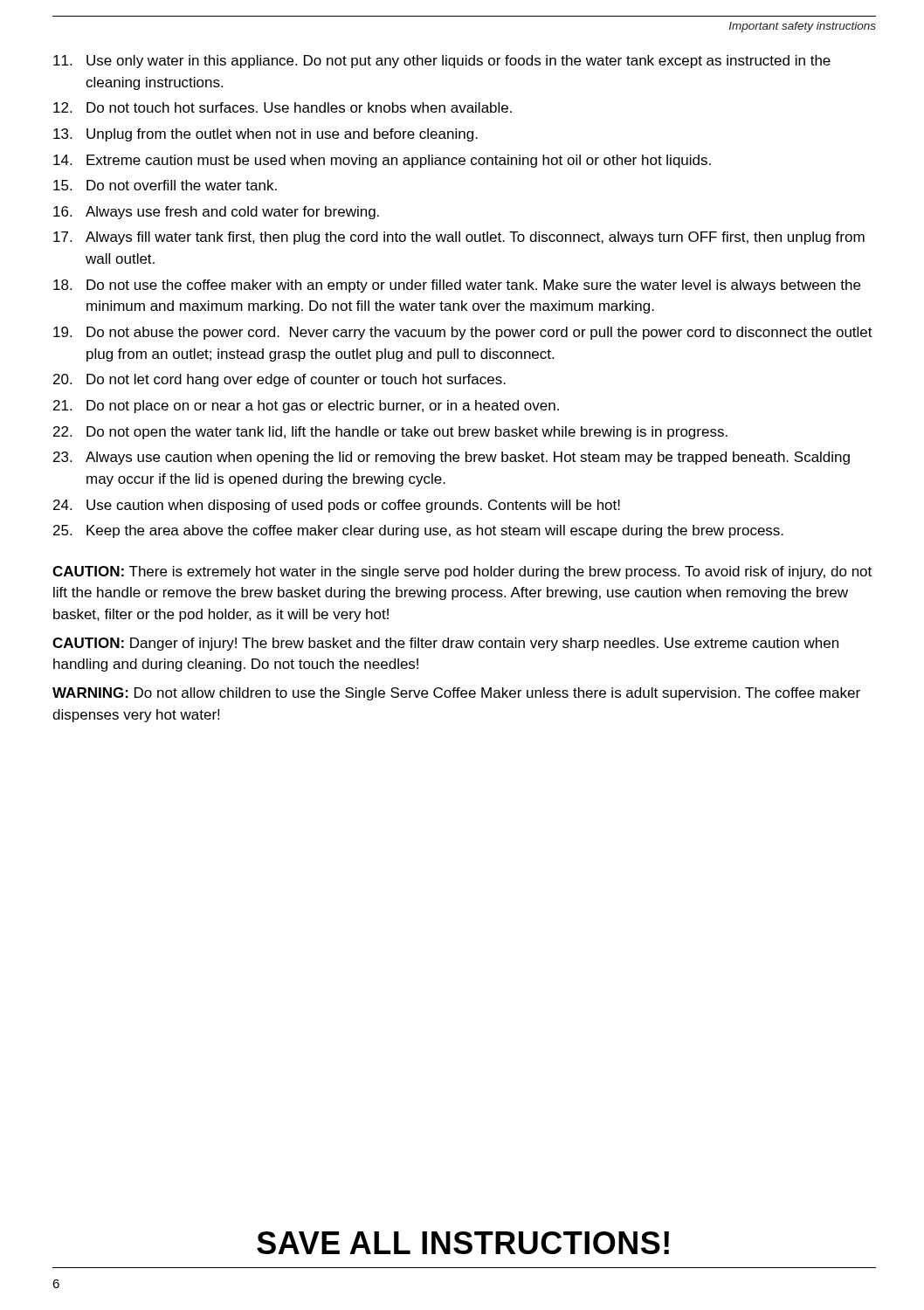Select the element starting "16. Always use fresh and"
This screenshot has width=924, height=1310.
point(216,213)
